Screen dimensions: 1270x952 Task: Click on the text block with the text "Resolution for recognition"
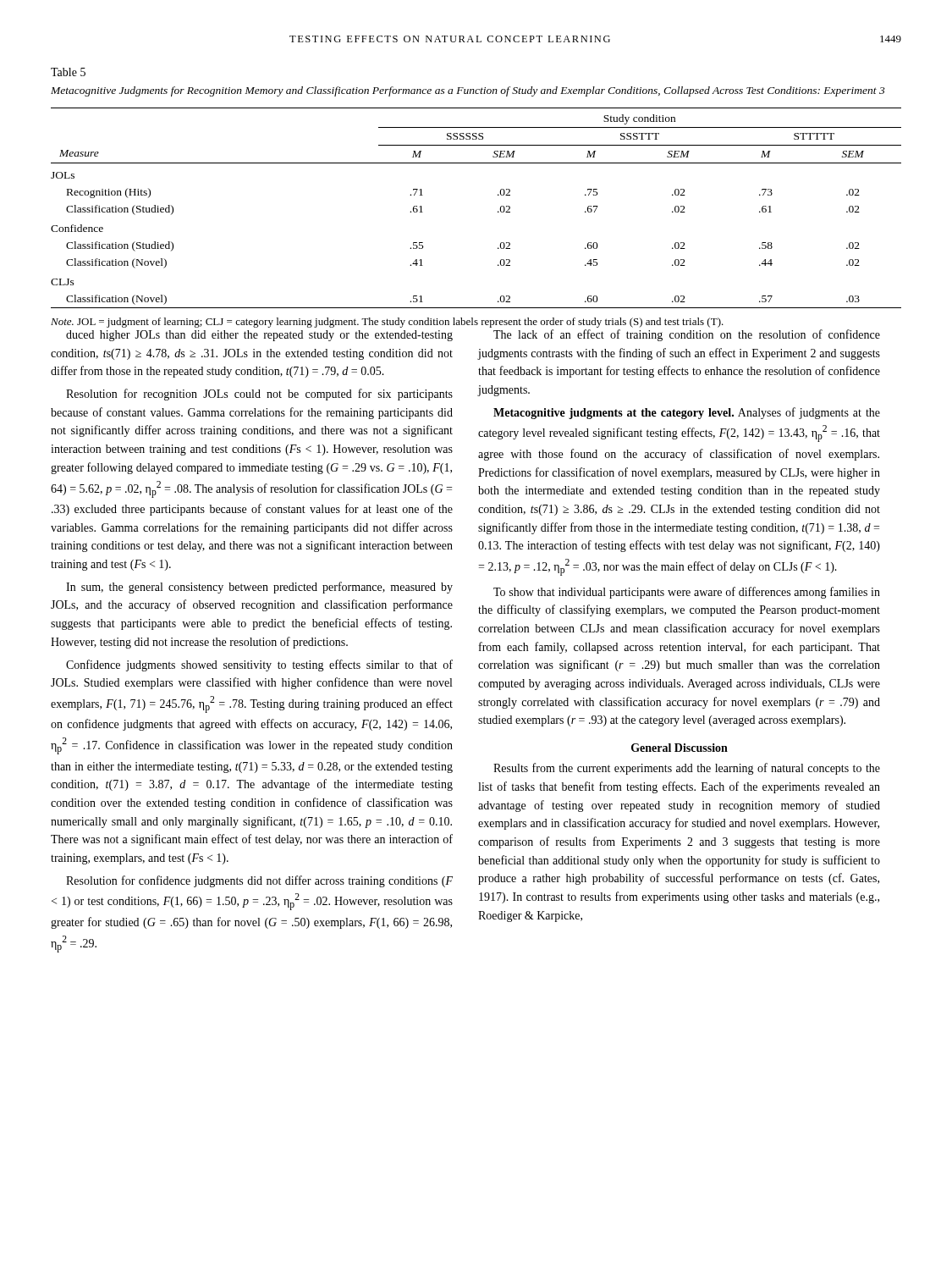click(252, 479)
